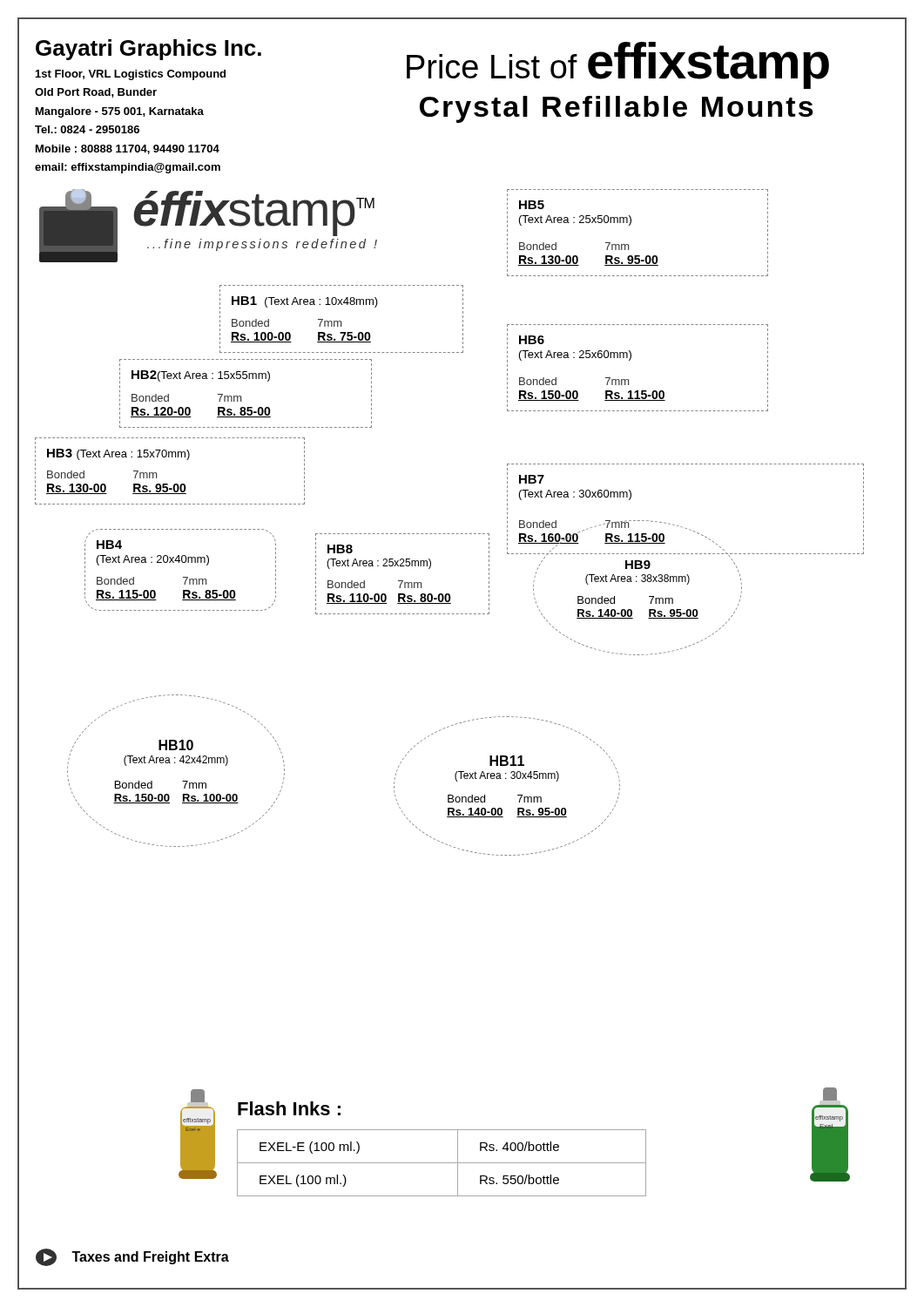Image resolution: width=924 pixels, height=1307 pixels.
Task: Select the text starting "Taxes and Freight Extra"
Action: pos(132,1257)
